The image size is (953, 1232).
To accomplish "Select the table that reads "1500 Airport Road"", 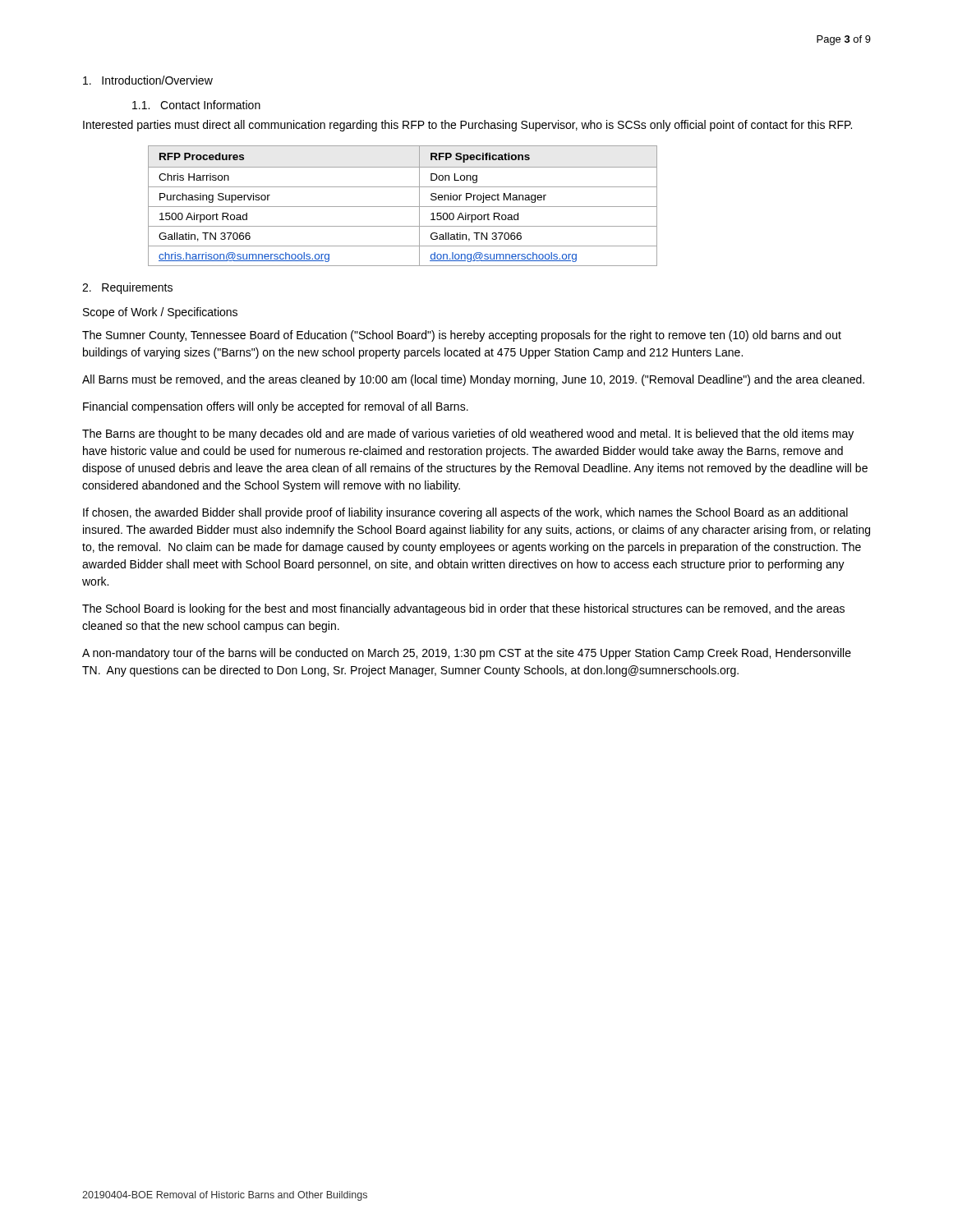I will 509,206.
